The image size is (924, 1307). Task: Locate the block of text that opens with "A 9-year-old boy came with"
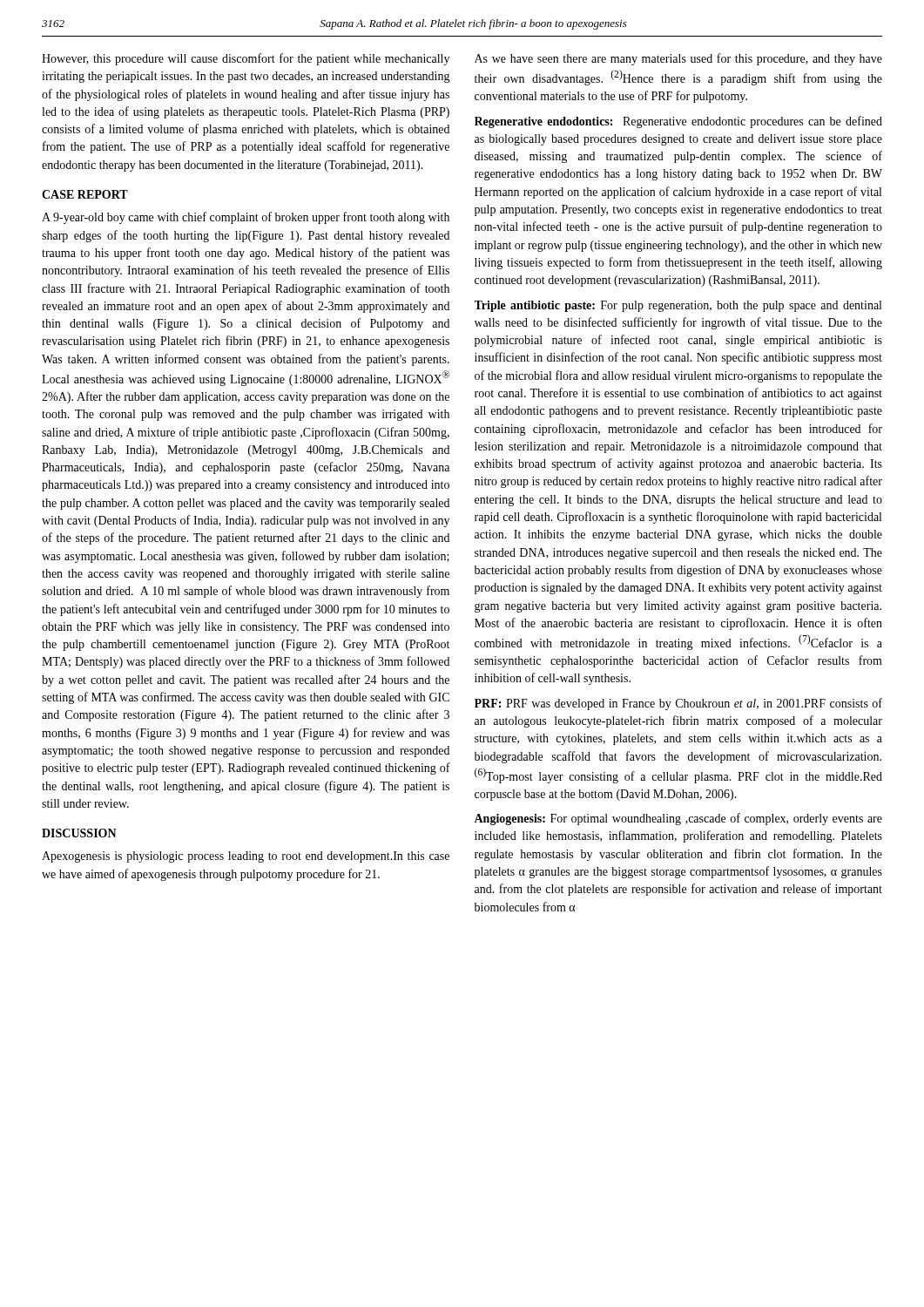pos(246,511)
